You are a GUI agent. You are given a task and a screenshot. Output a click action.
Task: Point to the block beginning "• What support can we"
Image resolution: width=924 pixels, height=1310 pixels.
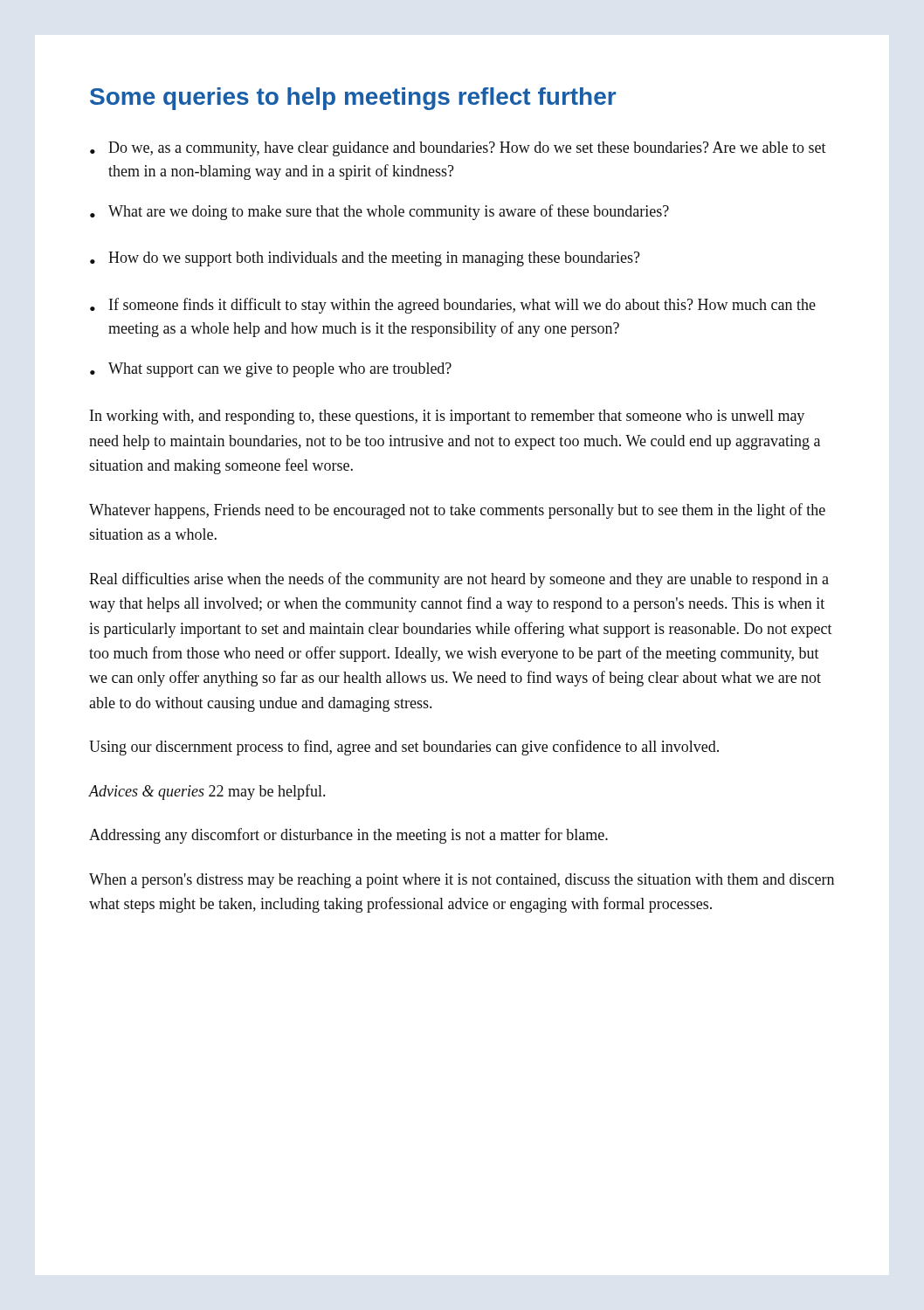pyautogui.click(x=271, y=370)
